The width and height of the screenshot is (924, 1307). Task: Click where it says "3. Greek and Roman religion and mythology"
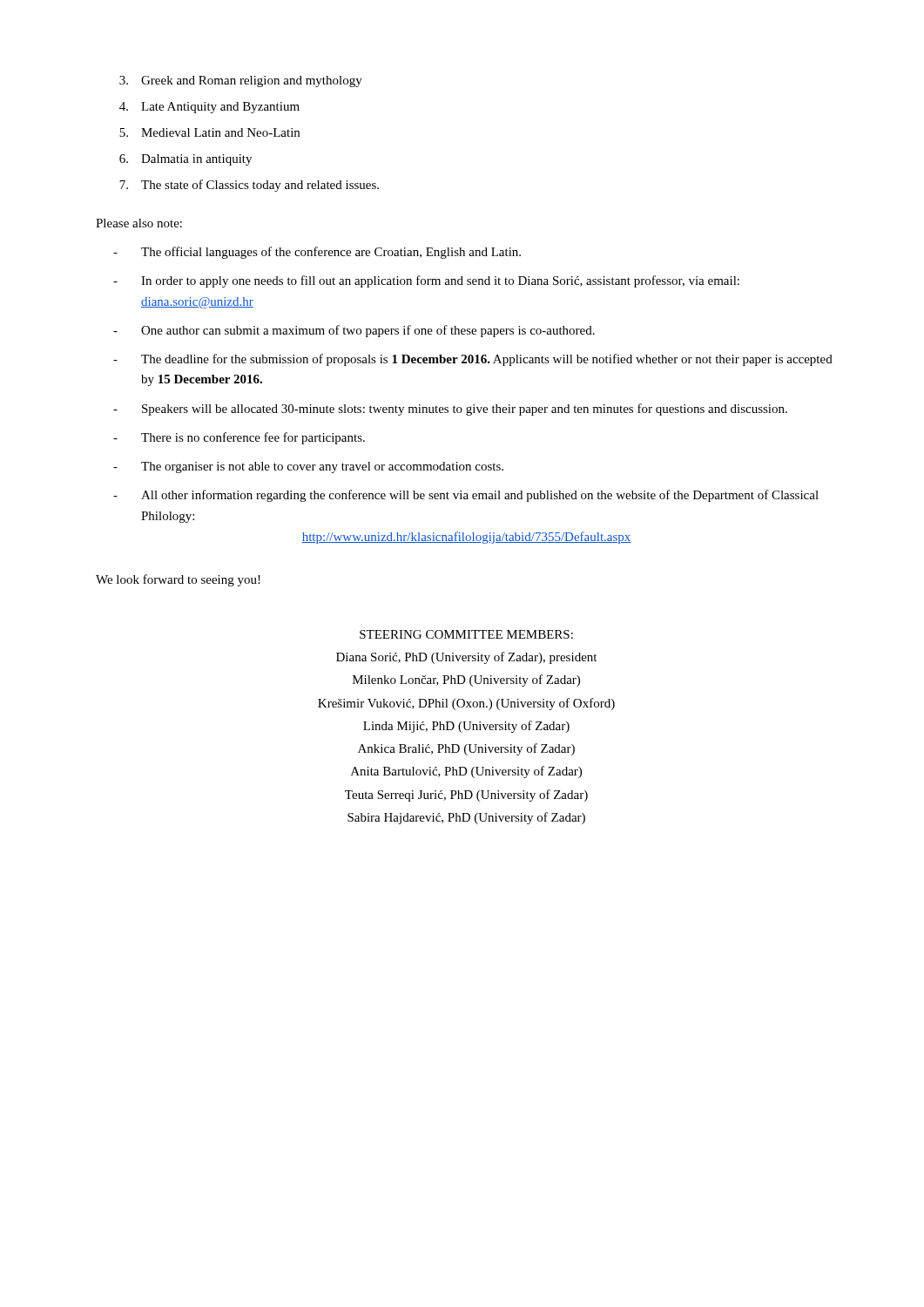pos(229,80)
